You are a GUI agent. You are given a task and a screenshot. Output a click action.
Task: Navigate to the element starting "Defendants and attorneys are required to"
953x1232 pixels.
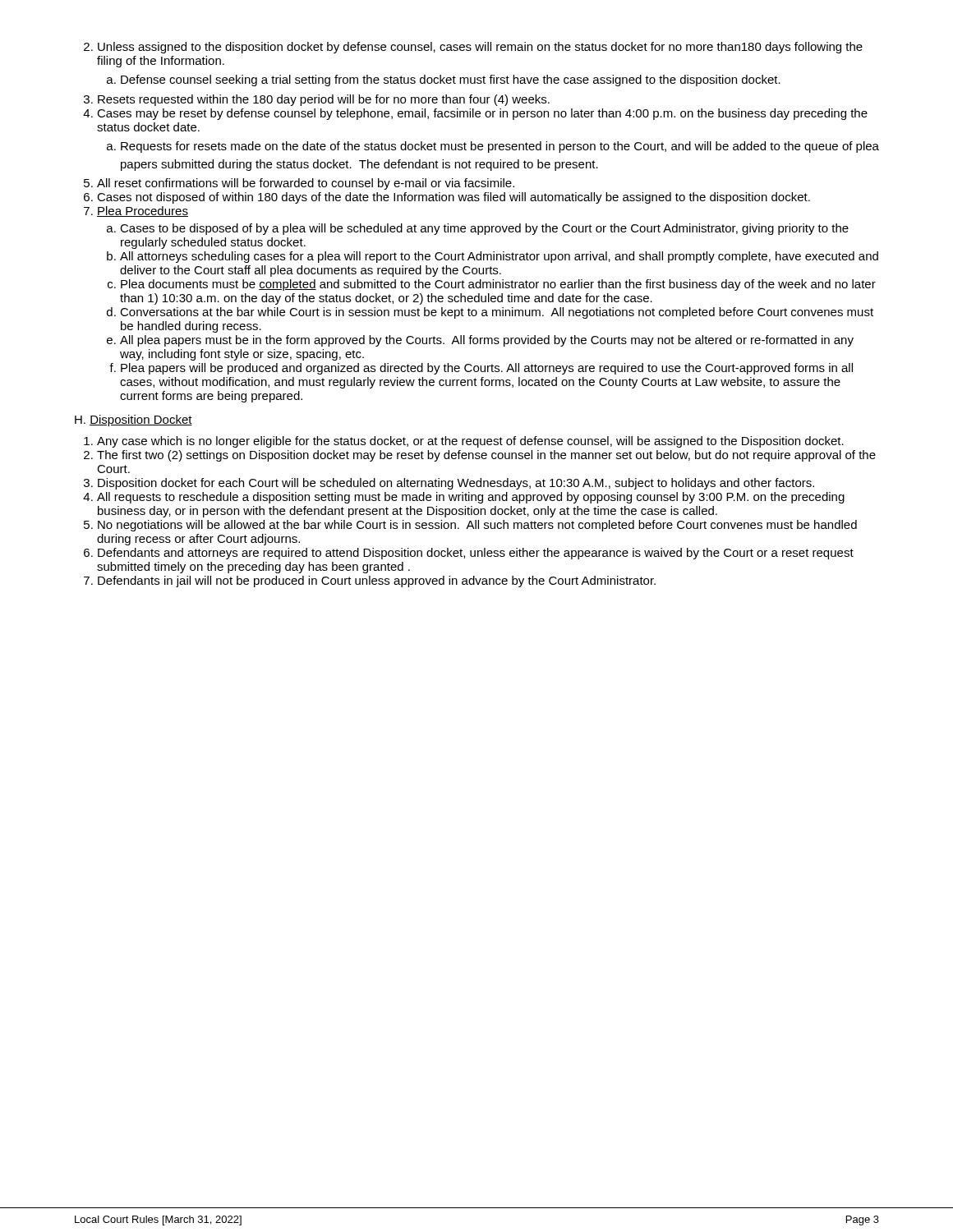[488, 559]
